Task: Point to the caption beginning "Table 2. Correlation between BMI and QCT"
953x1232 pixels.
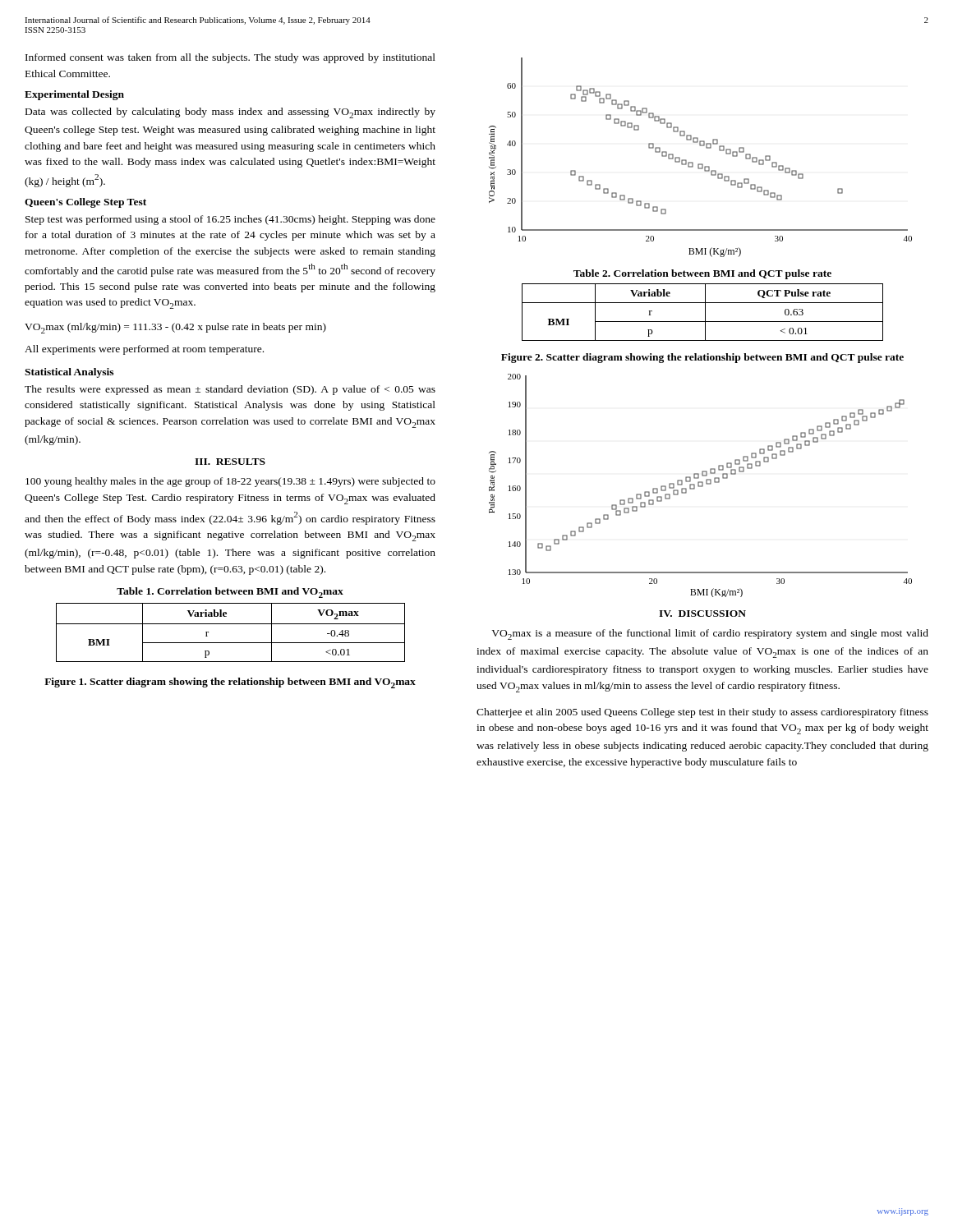Action: pos(702,273)
